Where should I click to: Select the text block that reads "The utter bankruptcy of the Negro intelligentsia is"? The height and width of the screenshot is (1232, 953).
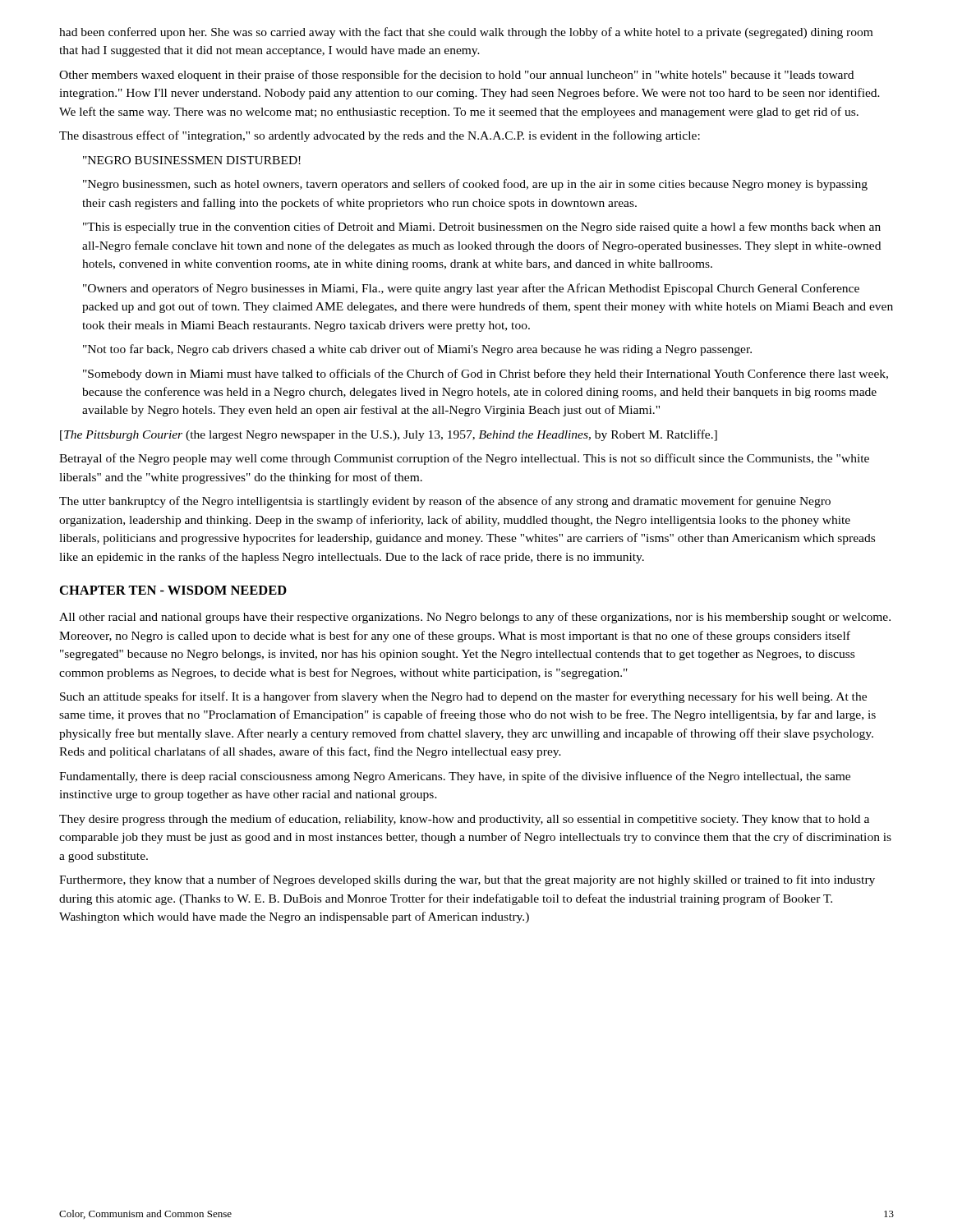476,529
